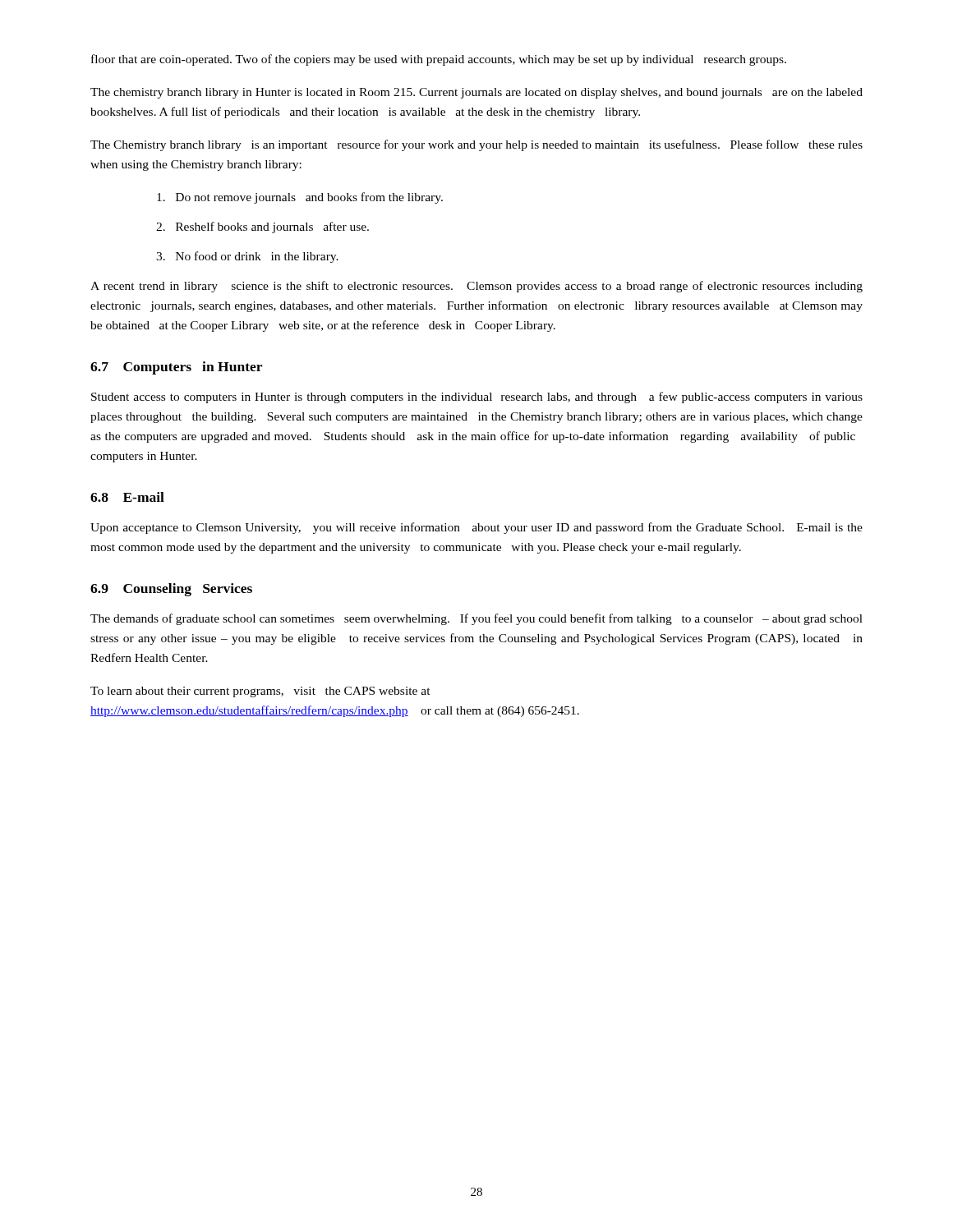953x1232 pixels.
Task: Find the block on this page that starts "The Chemistry branch"
Action: click(476, 154)
